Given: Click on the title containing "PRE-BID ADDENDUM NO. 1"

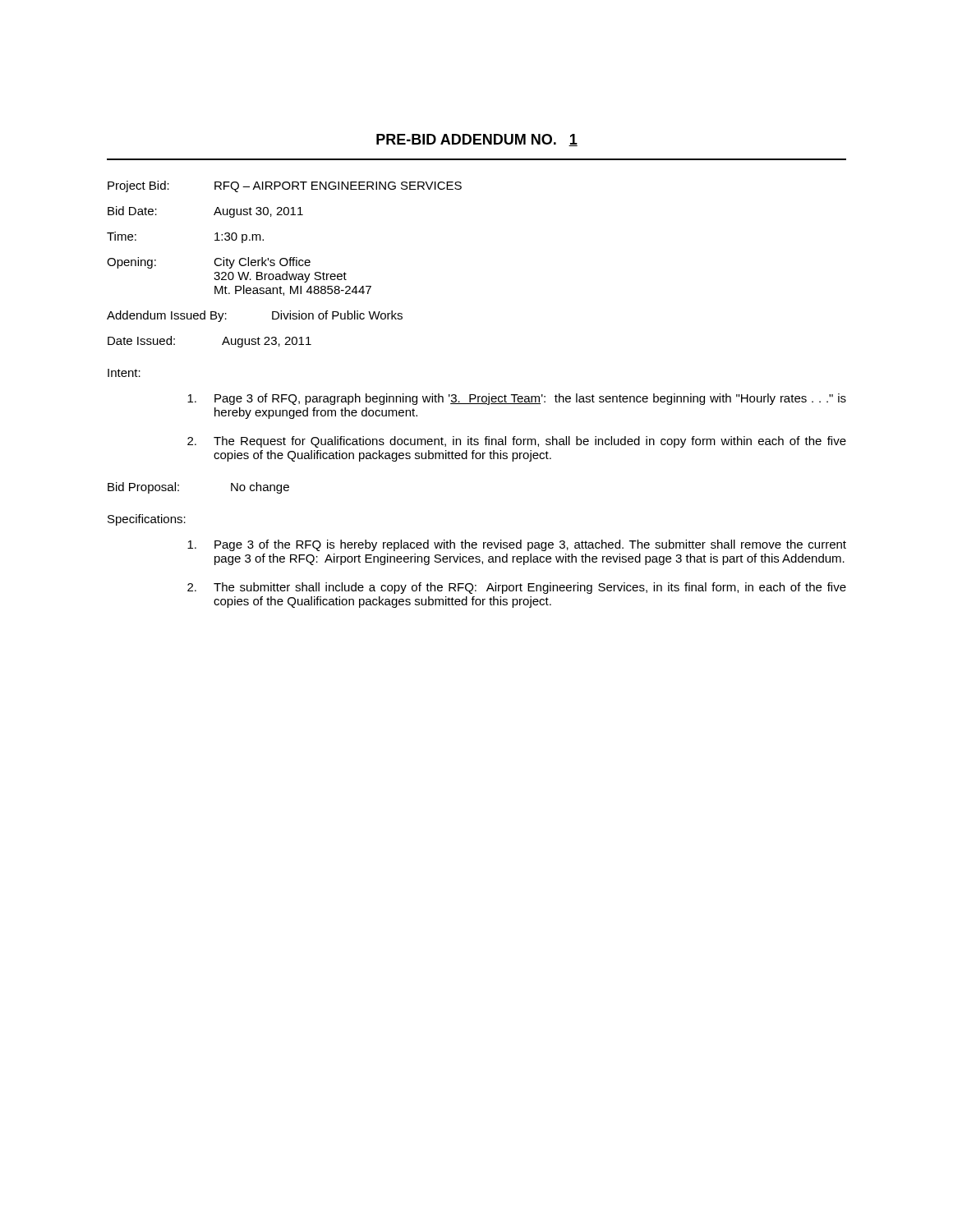Looking at the screenshot, I should pyautogui.click(x=476, y=140).
